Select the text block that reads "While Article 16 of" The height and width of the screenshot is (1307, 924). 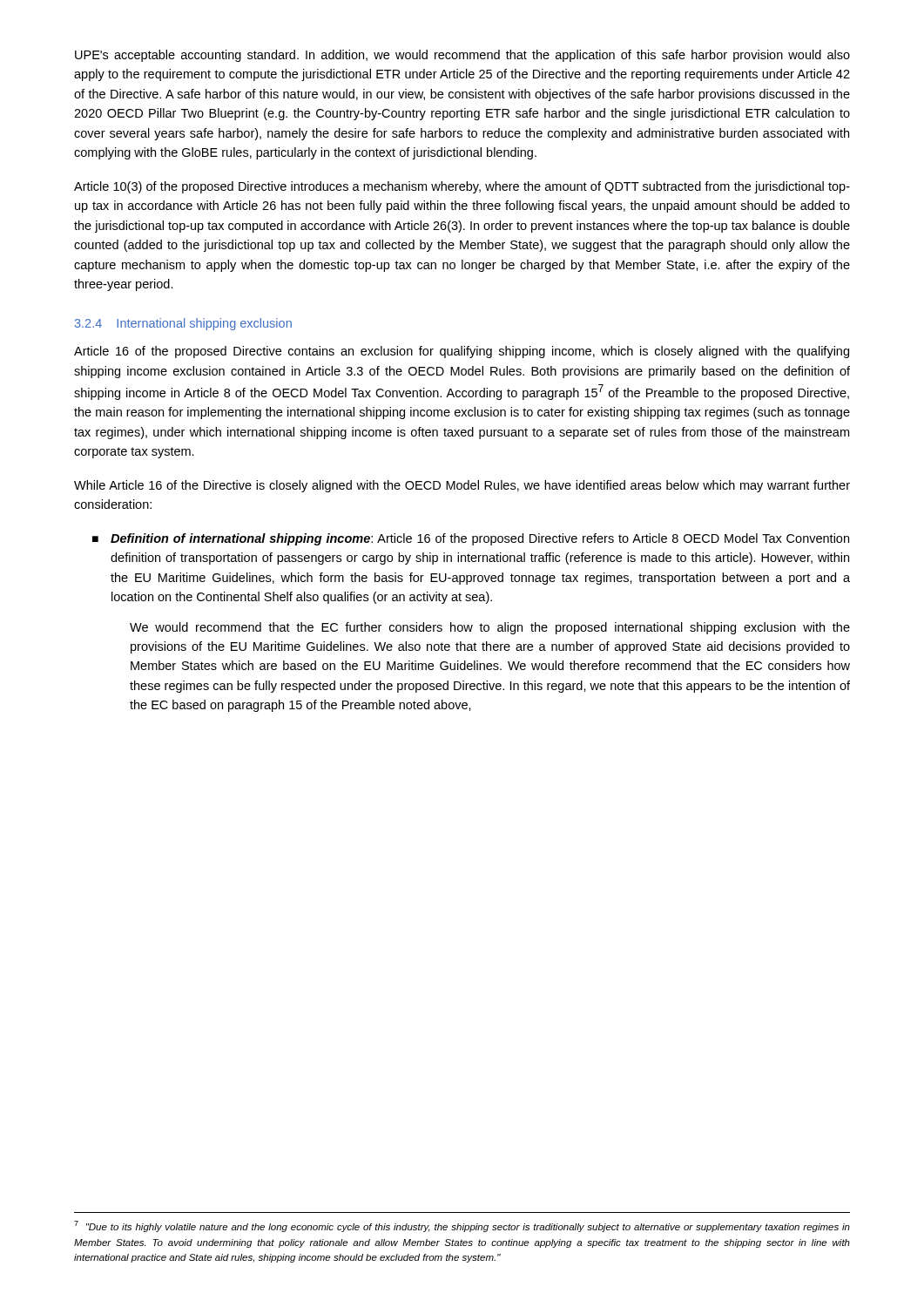(x=462, y=495)
